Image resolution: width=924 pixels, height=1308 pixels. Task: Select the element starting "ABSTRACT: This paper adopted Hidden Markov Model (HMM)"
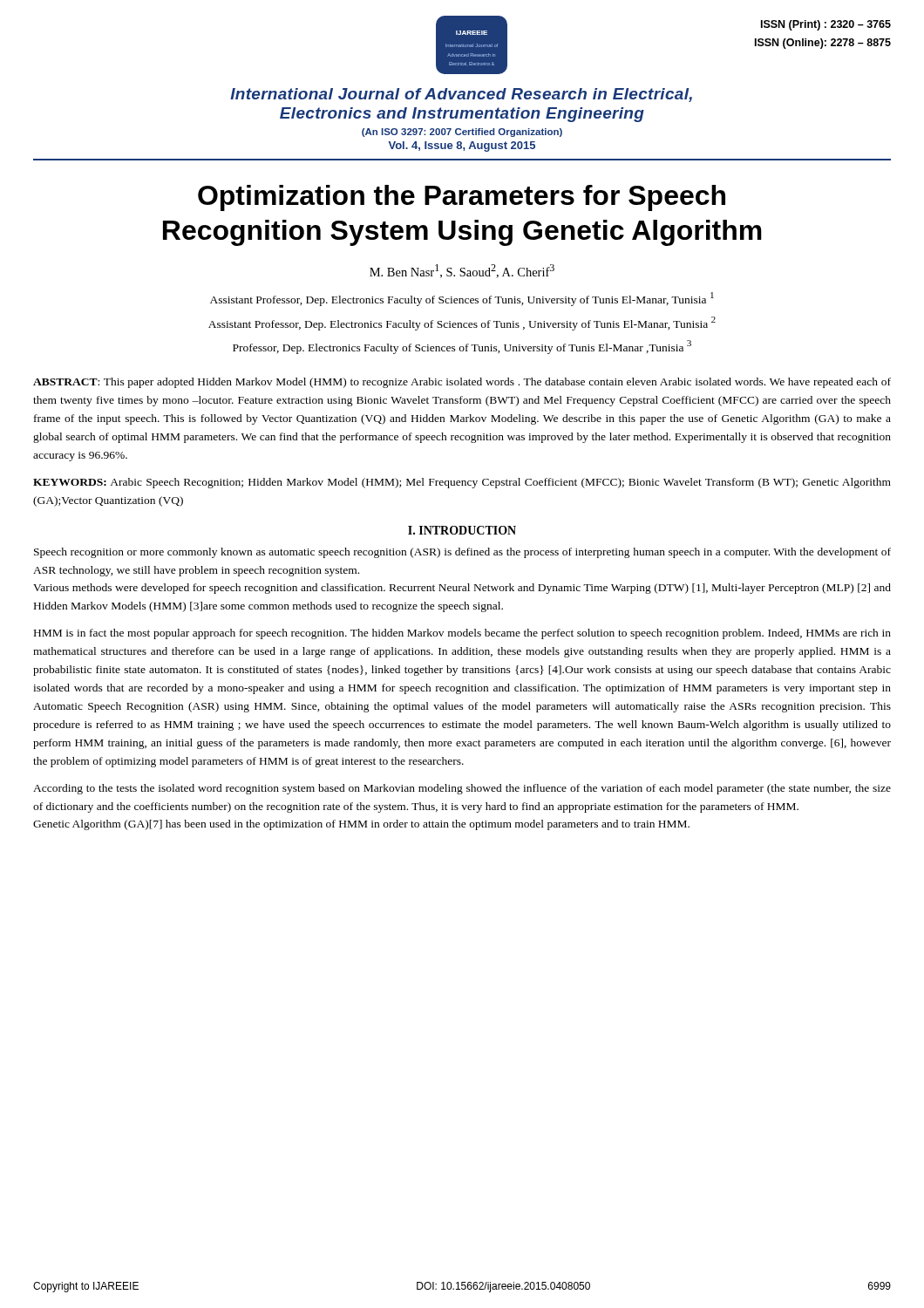(x=462, y=418)
